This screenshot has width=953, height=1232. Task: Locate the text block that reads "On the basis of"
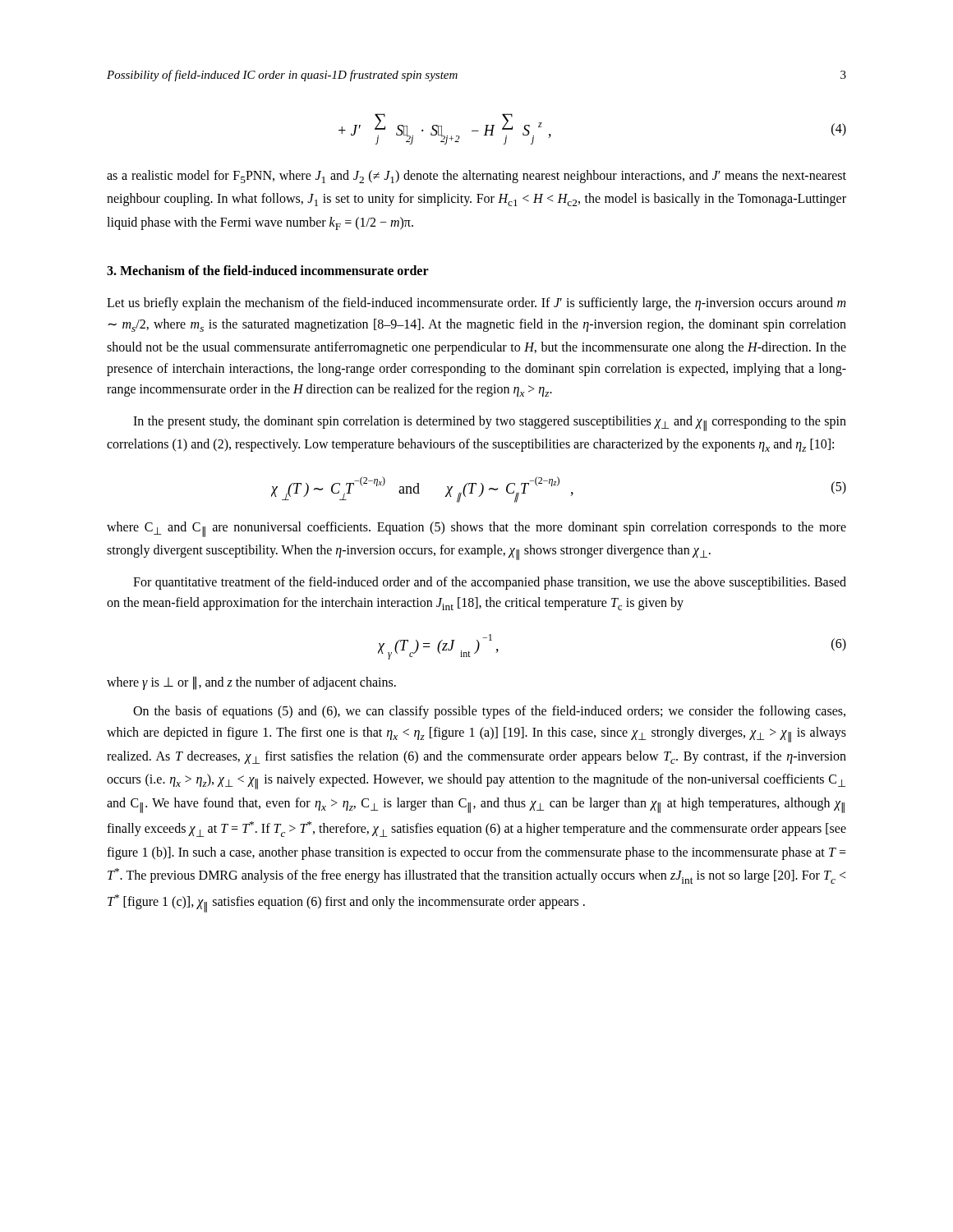tap(476, 808)
